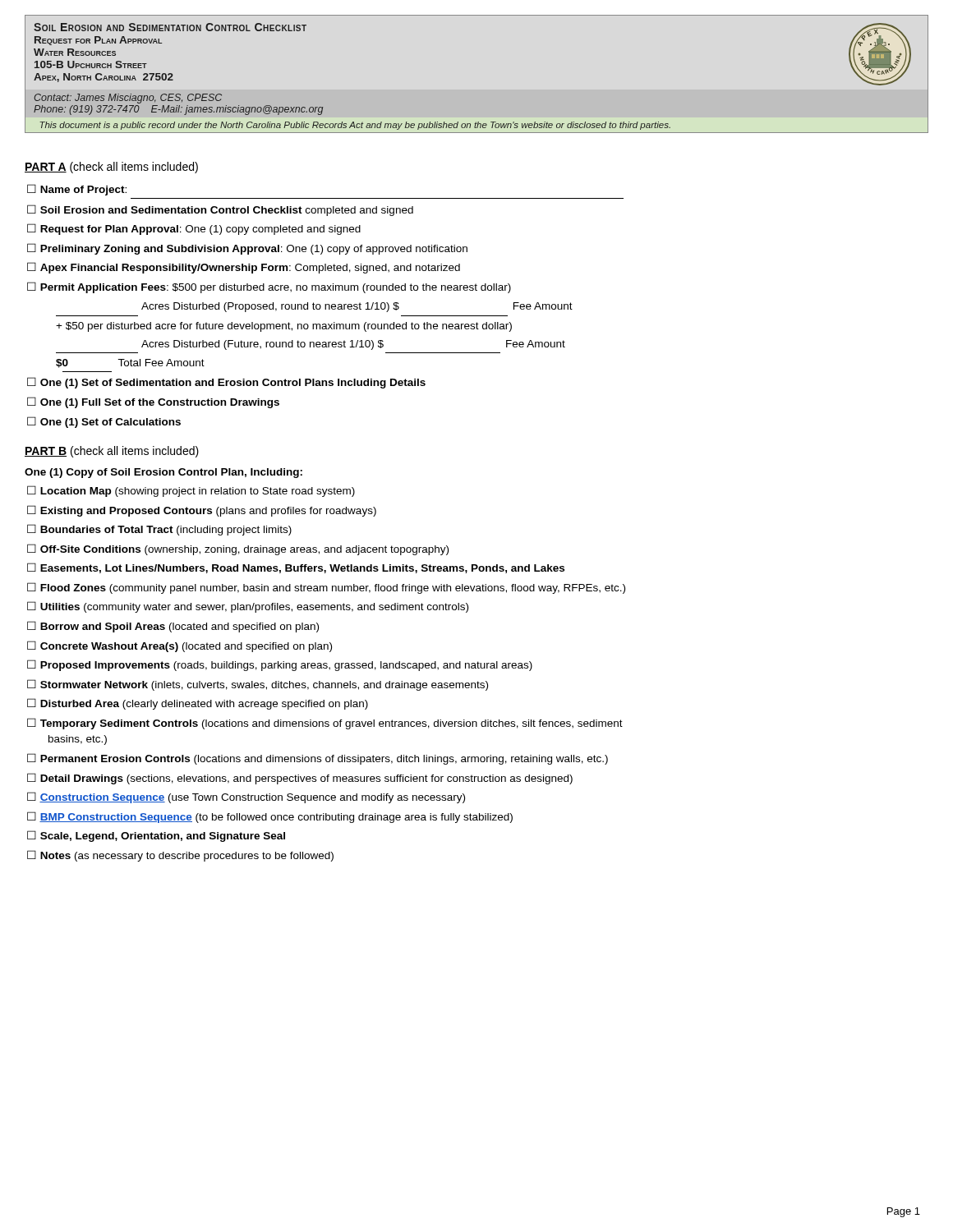Navigate to the passage starting "☐ Name of Project:"
The image size is (953, 1232).
pos(325,190)
